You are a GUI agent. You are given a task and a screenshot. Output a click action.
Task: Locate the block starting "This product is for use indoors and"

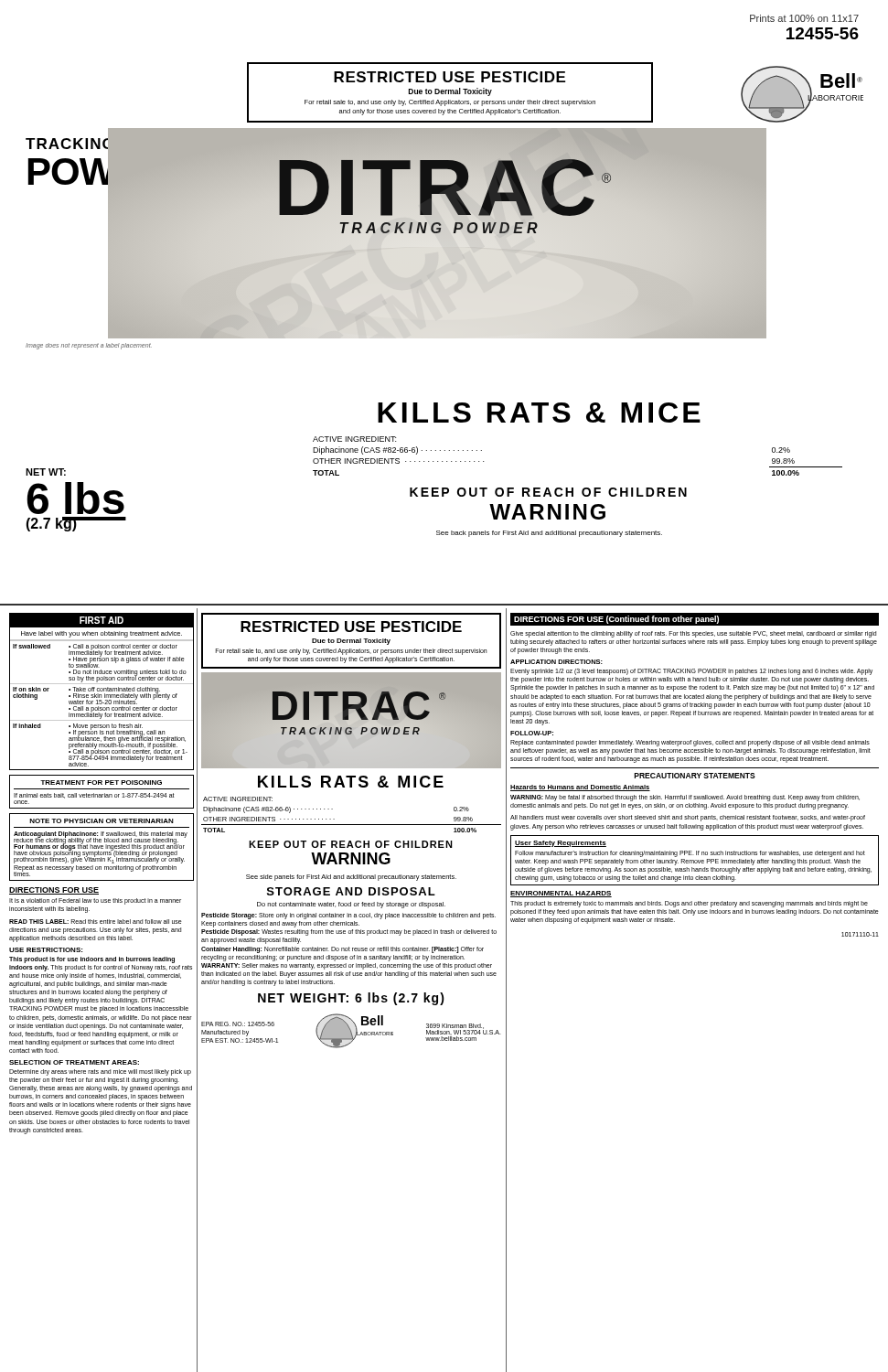point(101,1005)
